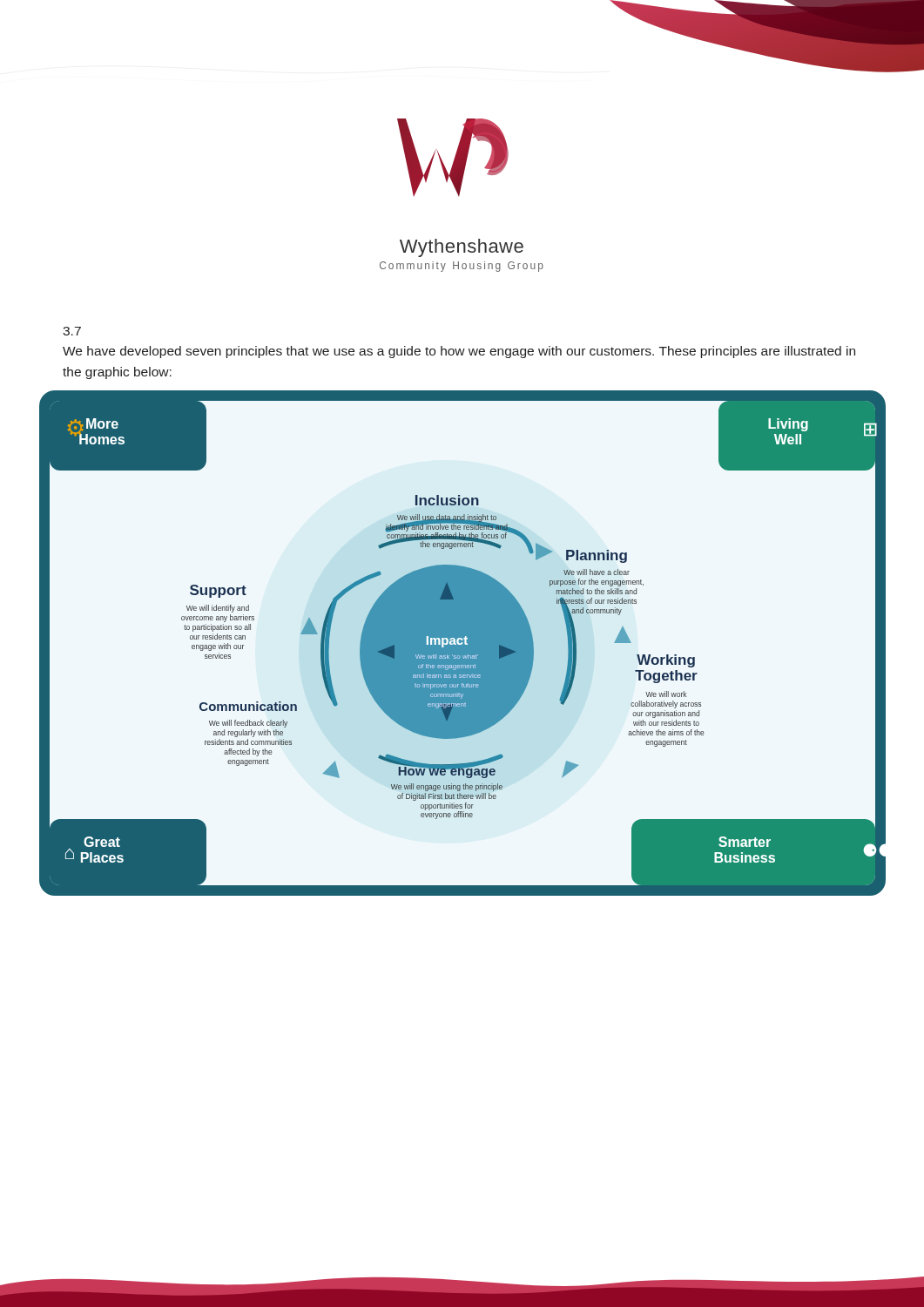This screenshot has height=1307, width=924.
Task: Click on the infographic
Action: [x=462, y=643]
